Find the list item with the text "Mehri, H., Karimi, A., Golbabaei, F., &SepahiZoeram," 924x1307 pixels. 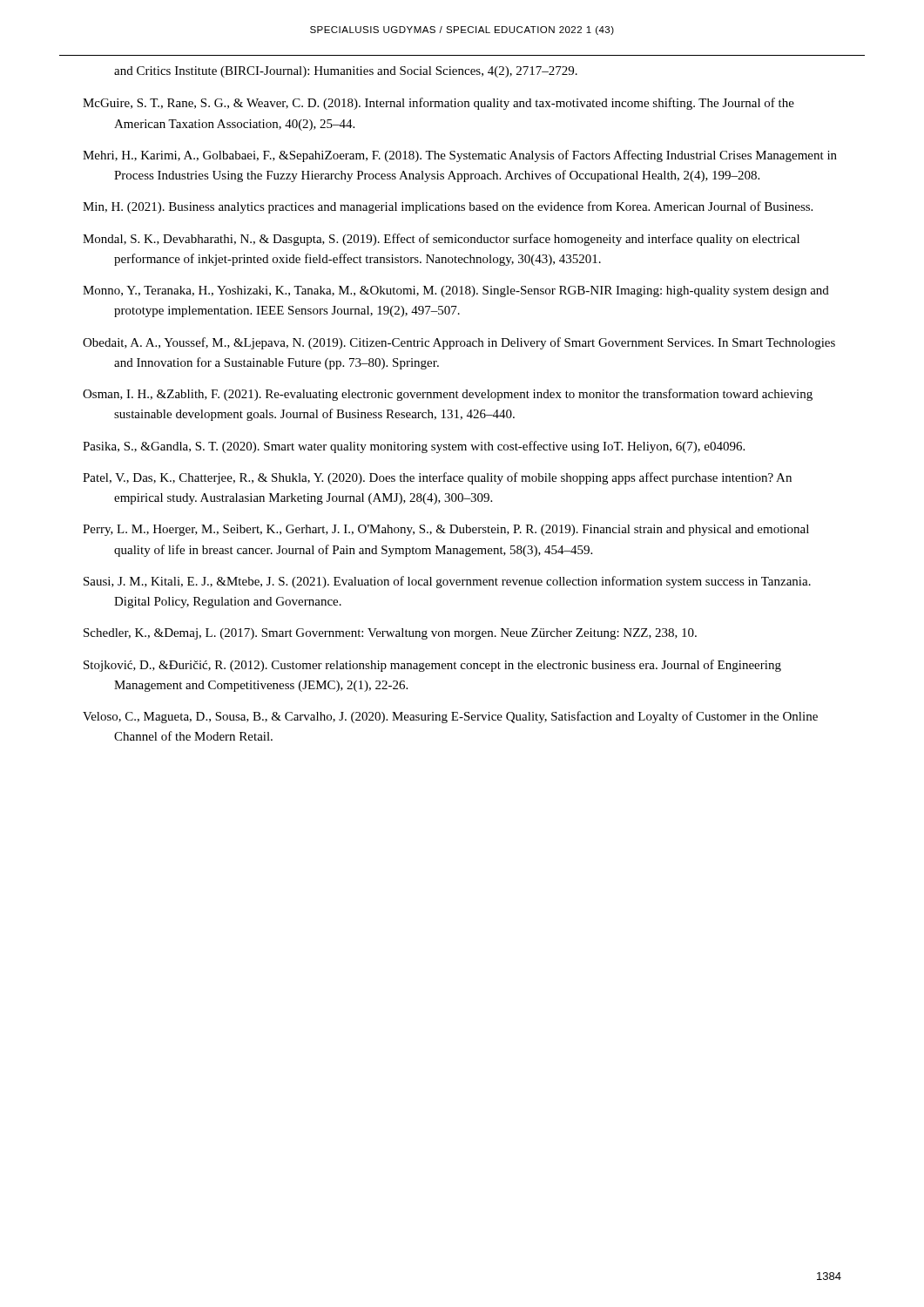(x=460, y=165)
